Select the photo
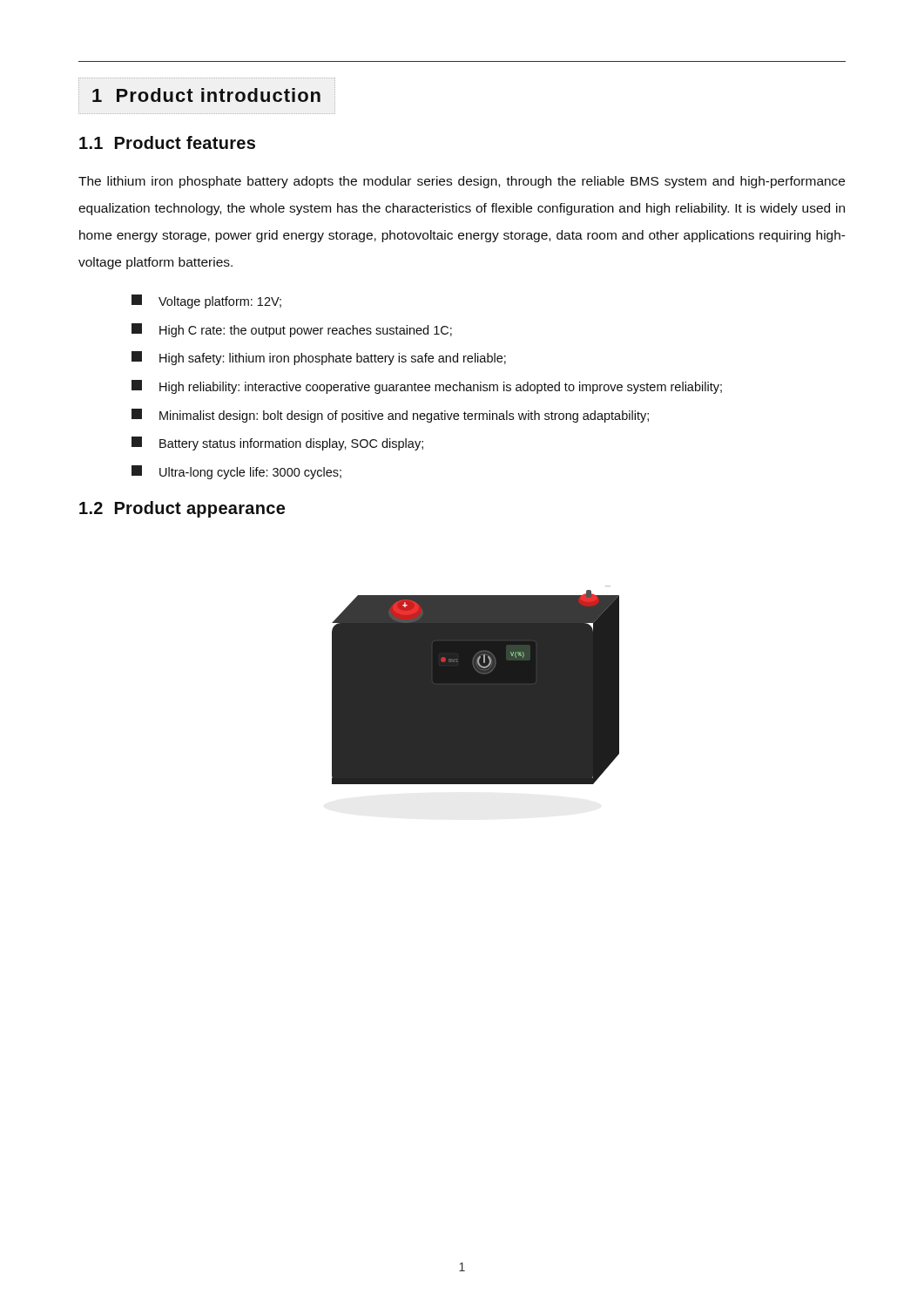The height and width of the screenshot is (1307, 924). 462,680
